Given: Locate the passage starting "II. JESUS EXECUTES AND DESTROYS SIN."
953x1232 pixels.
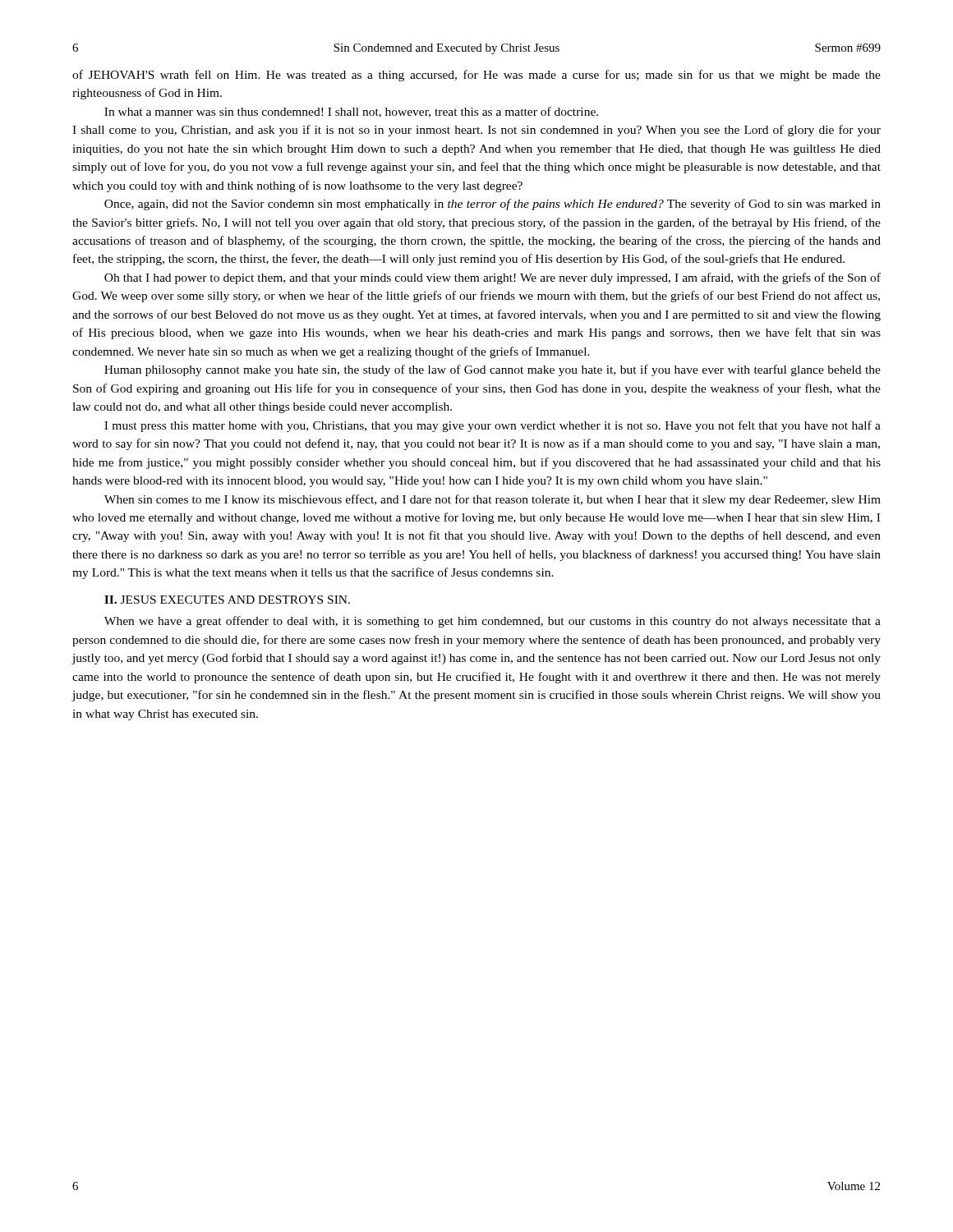Looking at the screenshot, I should [227, 599].
